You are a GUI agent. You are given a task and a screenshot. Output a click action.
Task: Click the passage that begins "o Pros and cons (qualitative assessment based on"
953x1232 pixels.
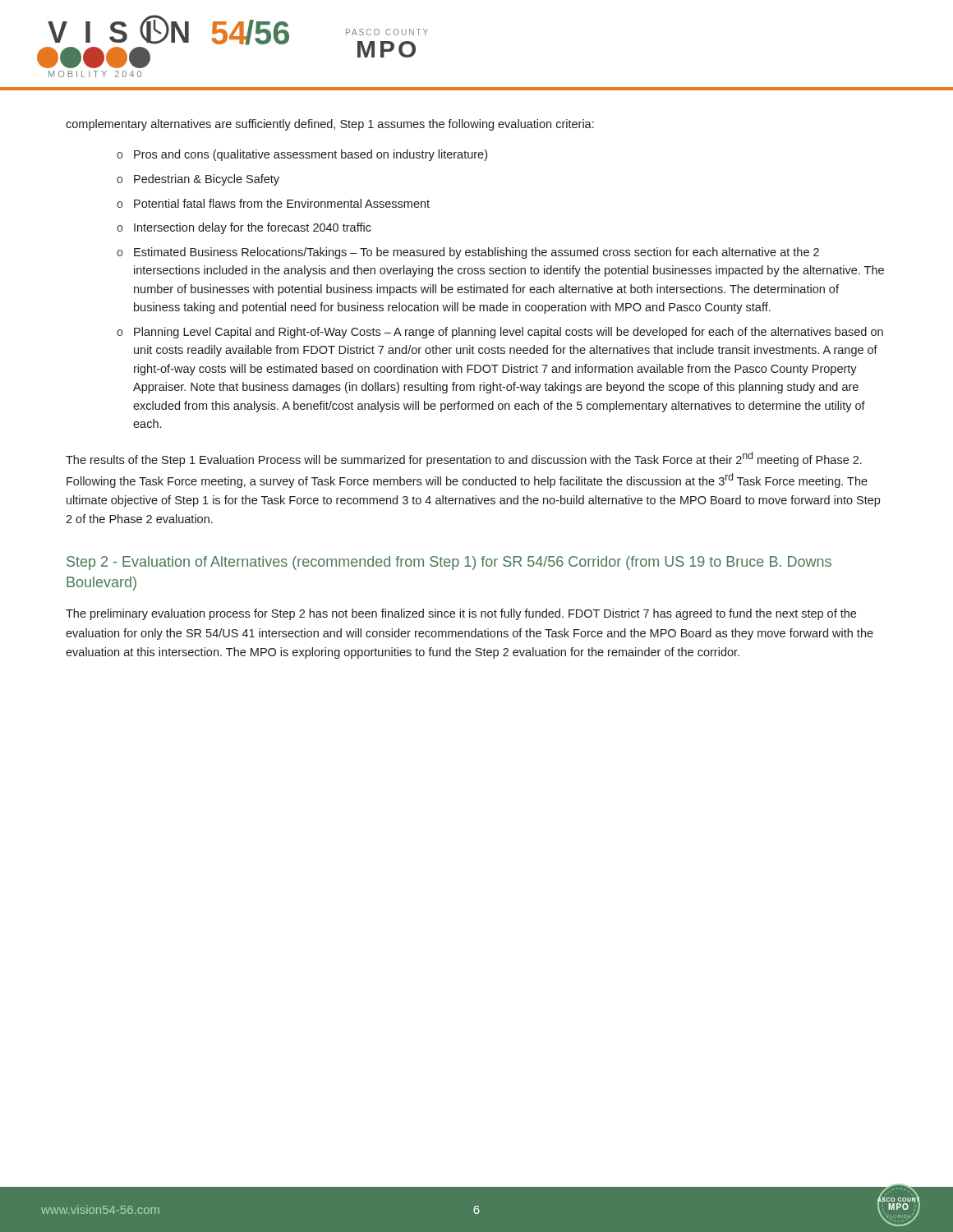[497, 155]
